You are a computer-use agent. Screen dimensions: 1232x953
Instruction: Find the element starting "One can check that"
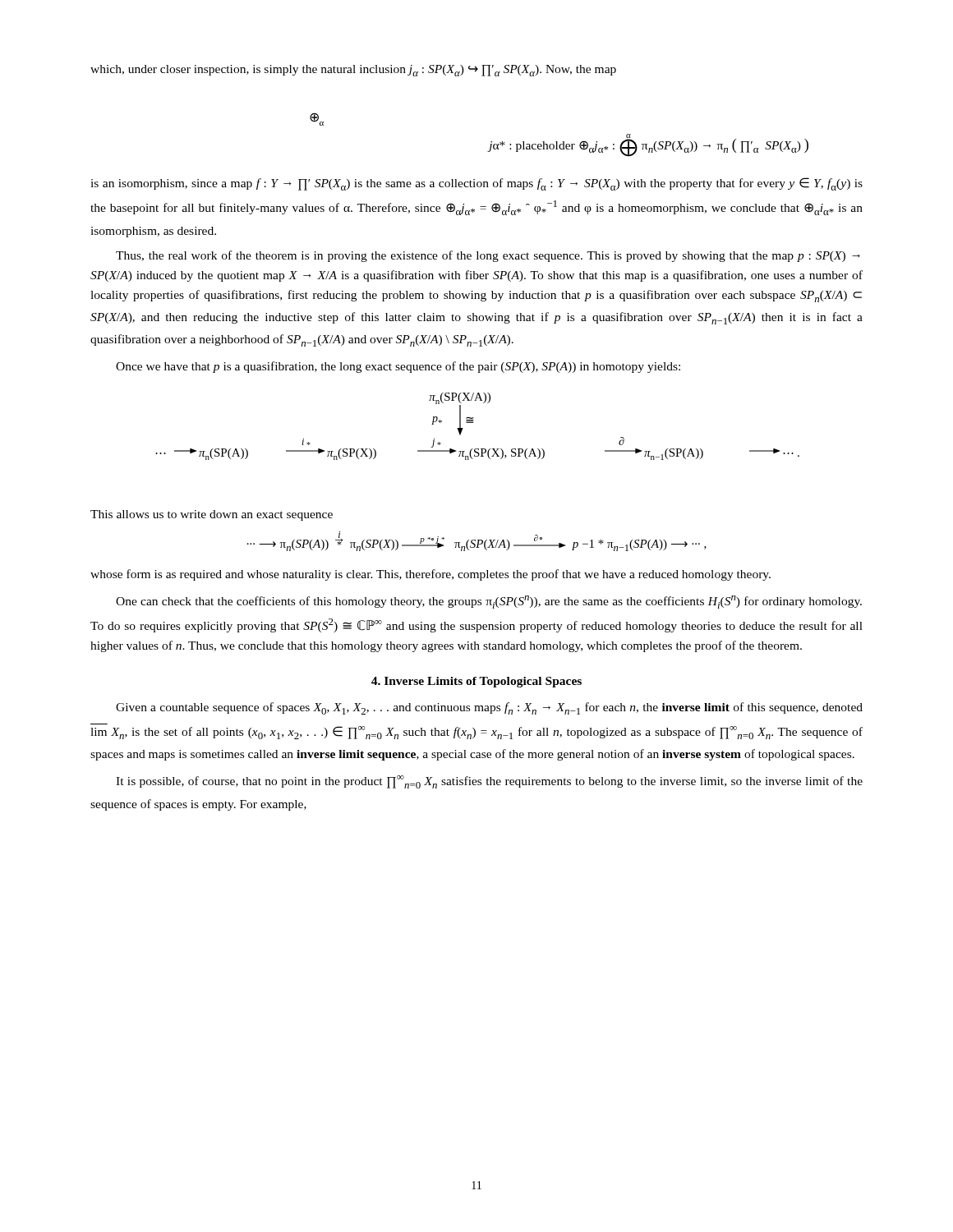click(476, 622)
